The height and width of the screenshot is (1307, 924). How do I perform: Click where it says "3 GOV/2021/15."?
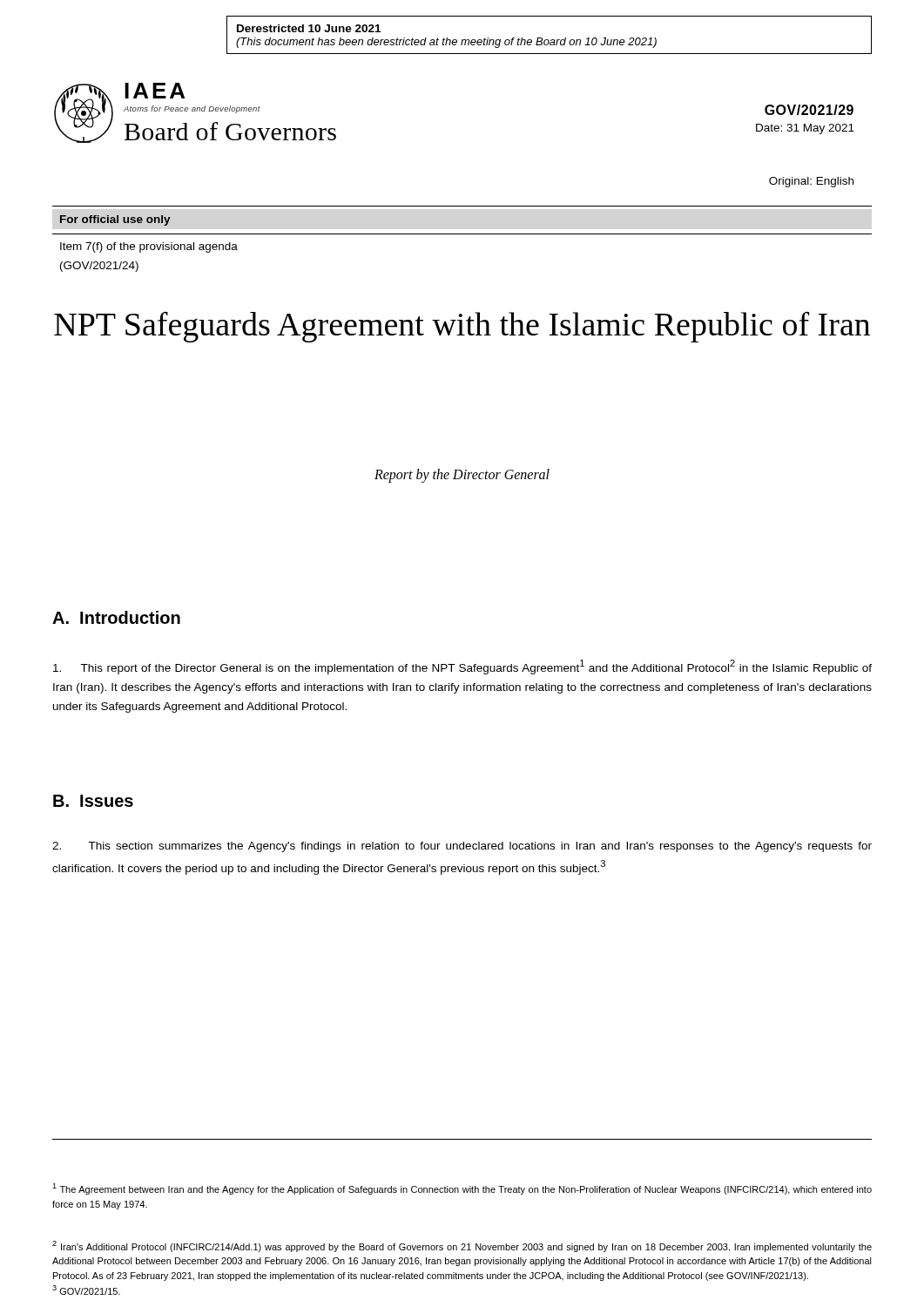pyautogui.click(x=86, y=1290)
